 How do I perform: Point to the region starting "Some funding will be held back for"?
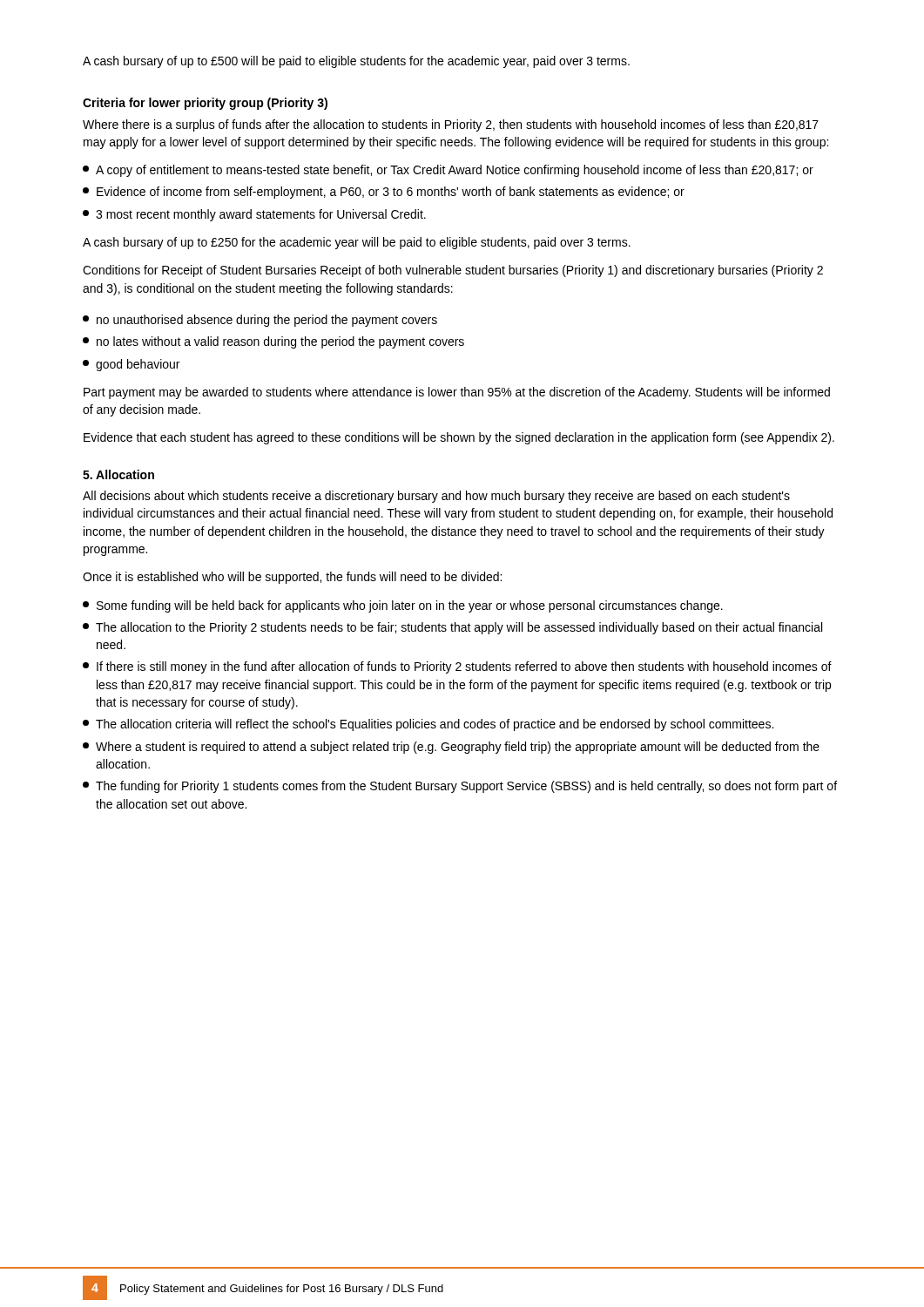pos(403,605)
